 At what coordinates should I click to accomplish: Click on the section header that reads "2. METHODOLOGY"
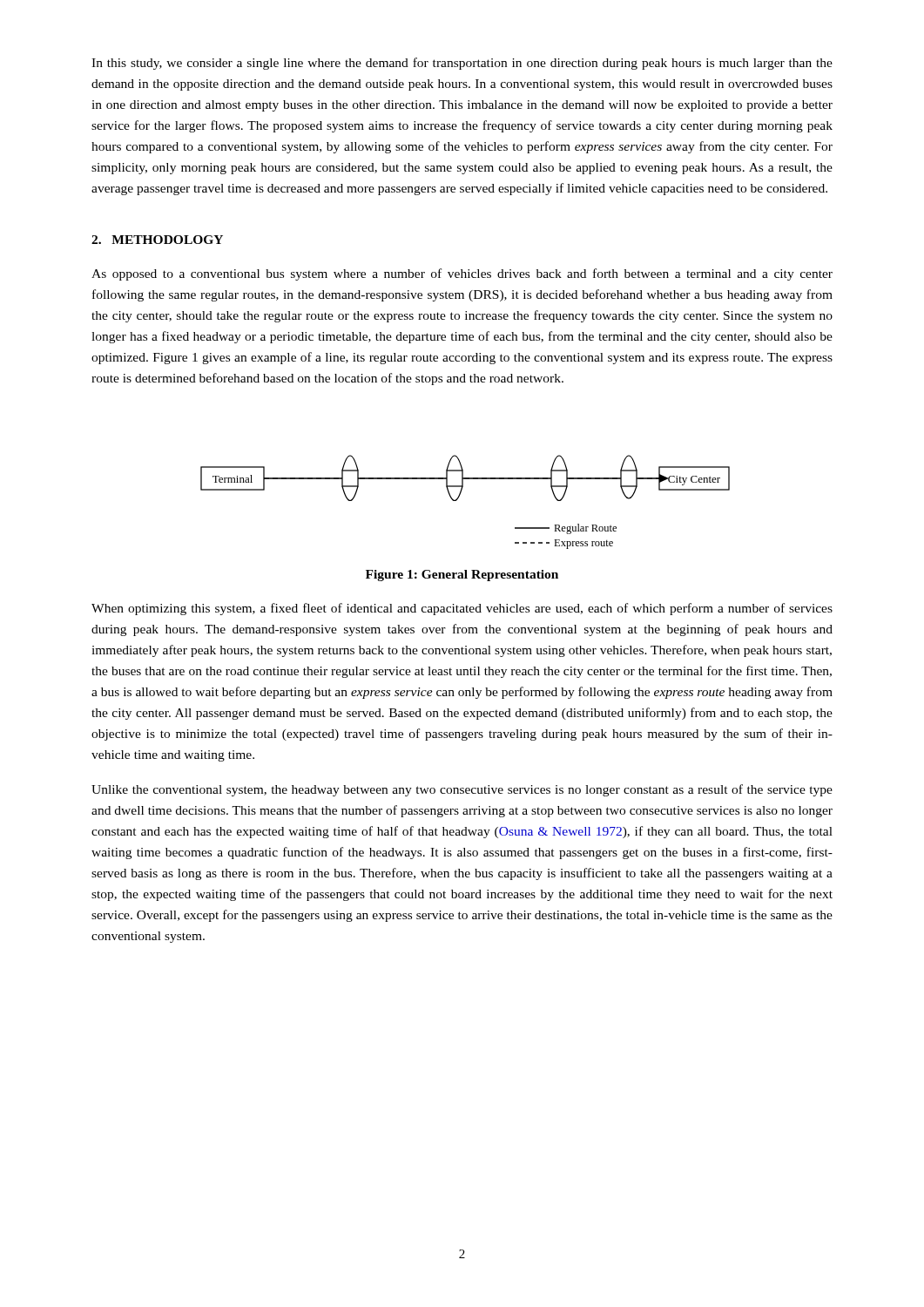click(157, 239)
